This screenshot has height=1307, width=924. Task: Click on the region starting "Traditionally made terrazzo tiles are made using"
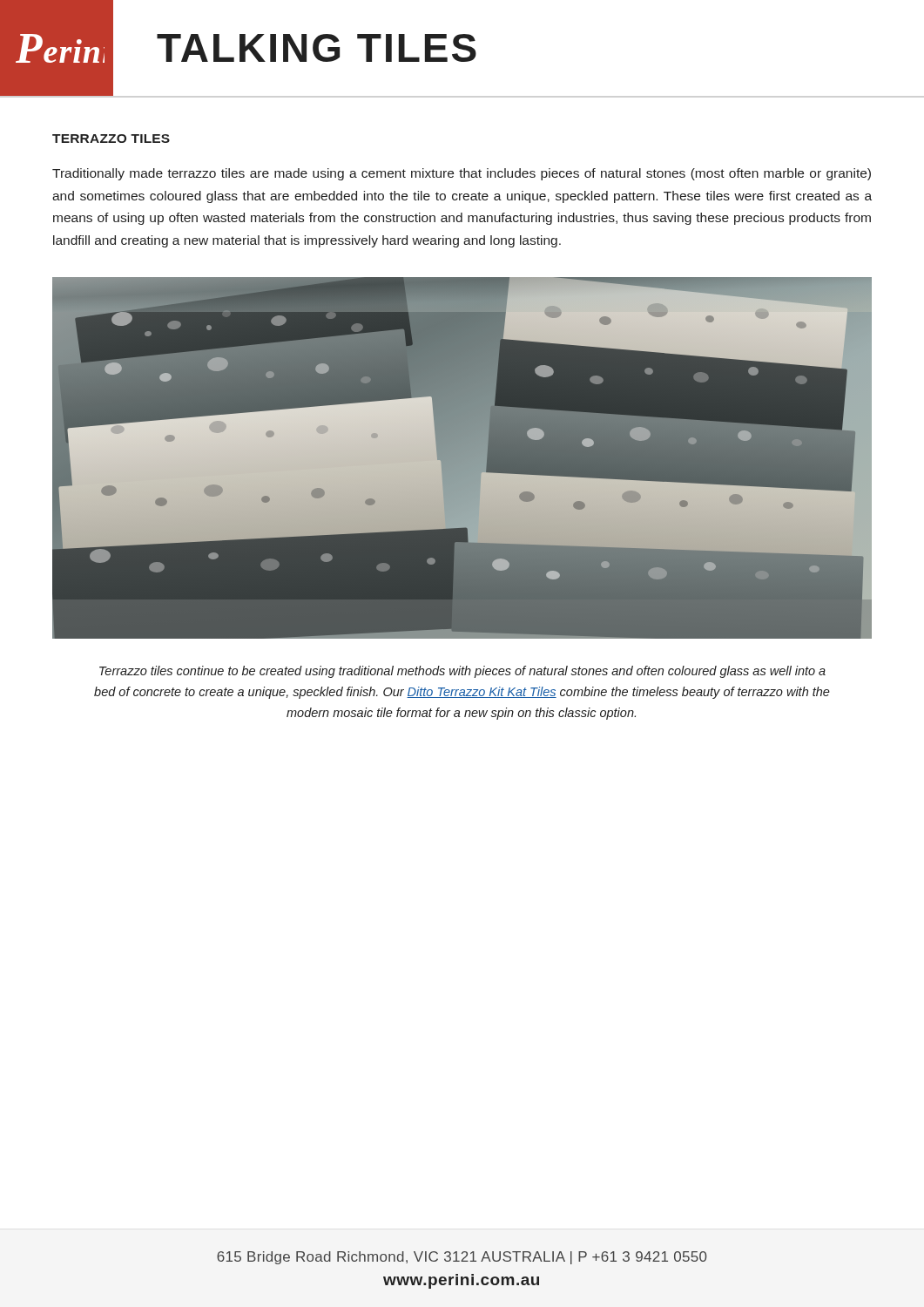coord(462,206)
